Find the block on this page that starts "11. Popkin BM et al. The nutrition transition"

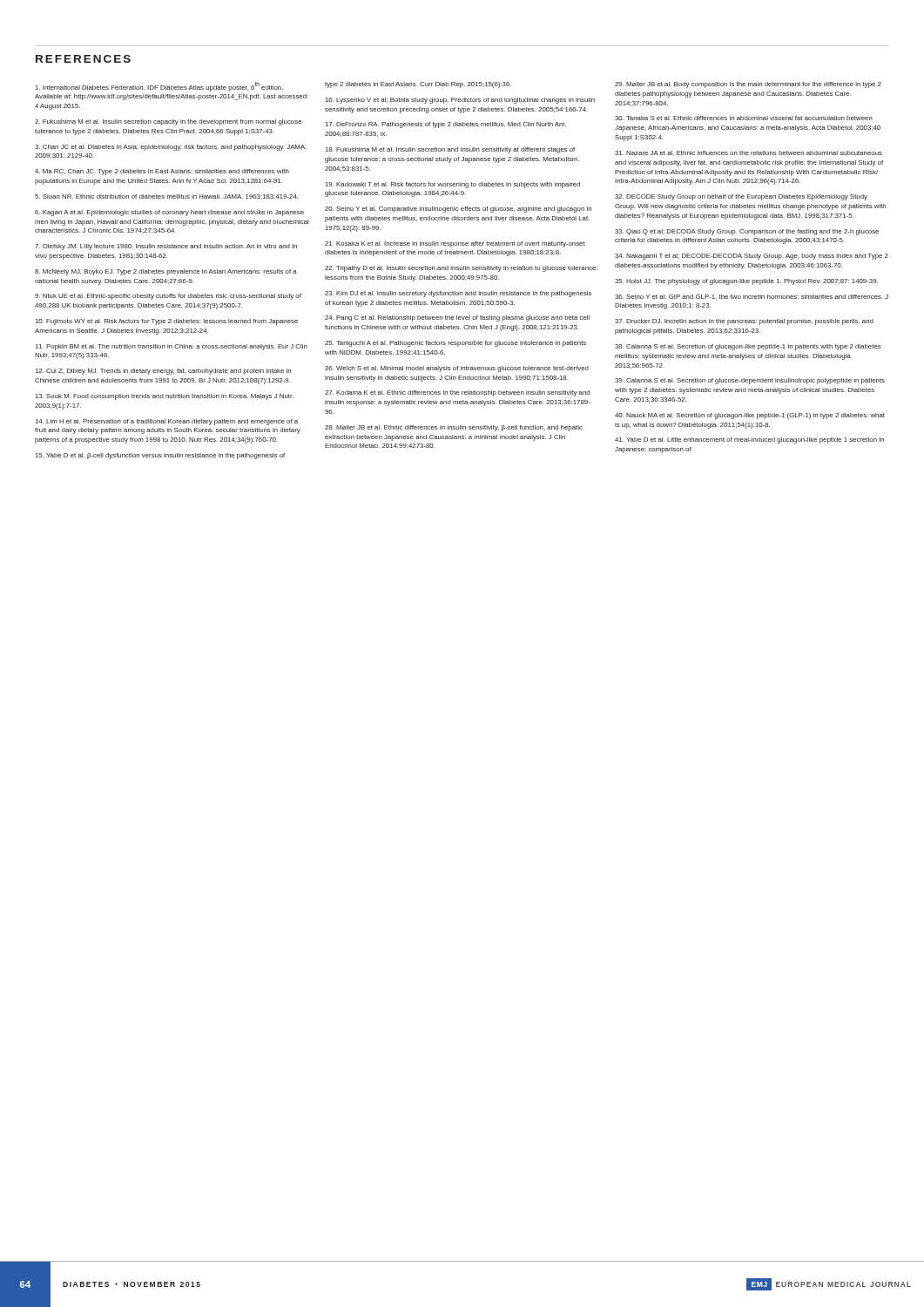[x=171, y=351]
